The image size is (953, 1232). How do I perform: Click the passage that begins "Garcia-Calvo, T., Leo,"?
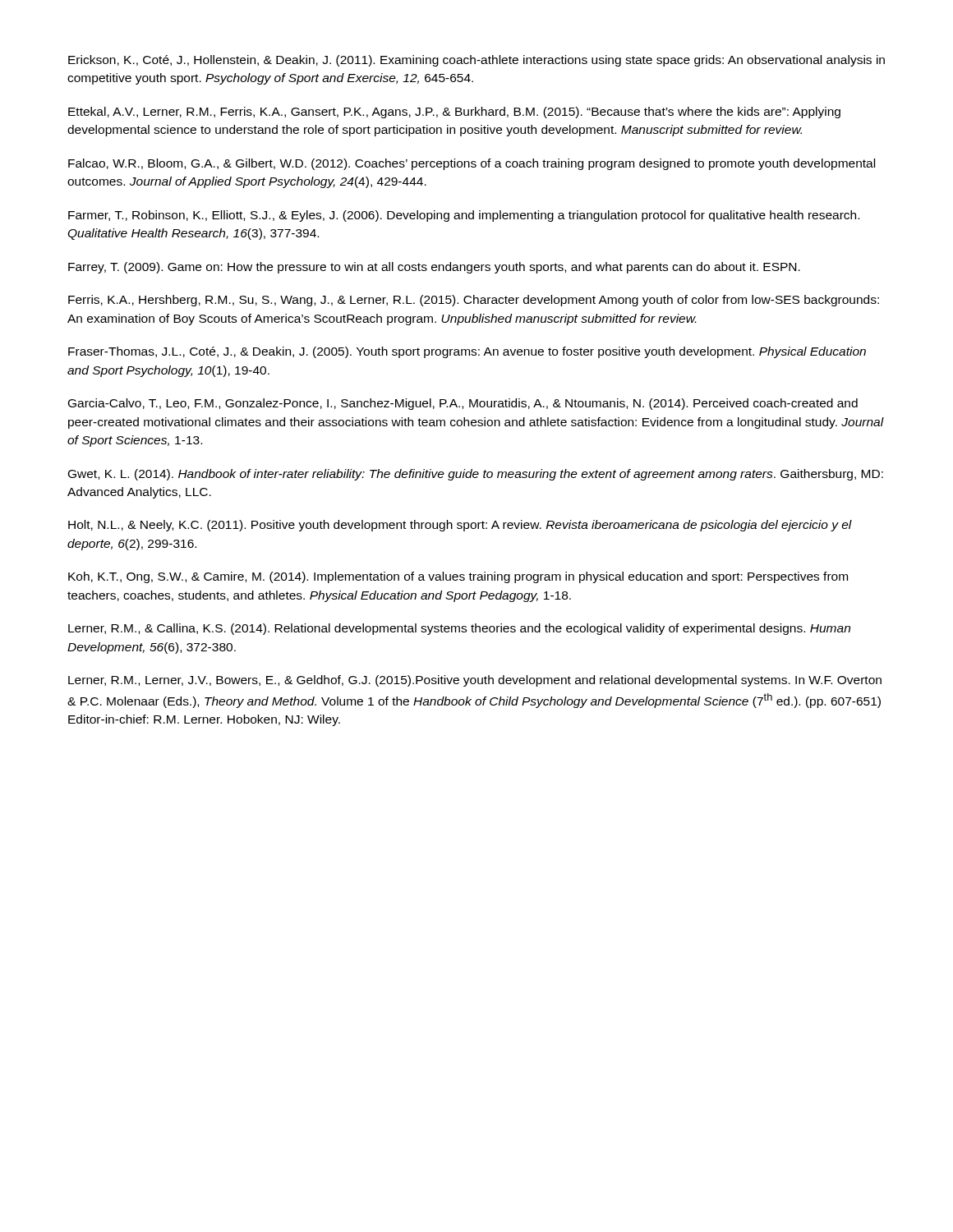[x=475, y=421]
